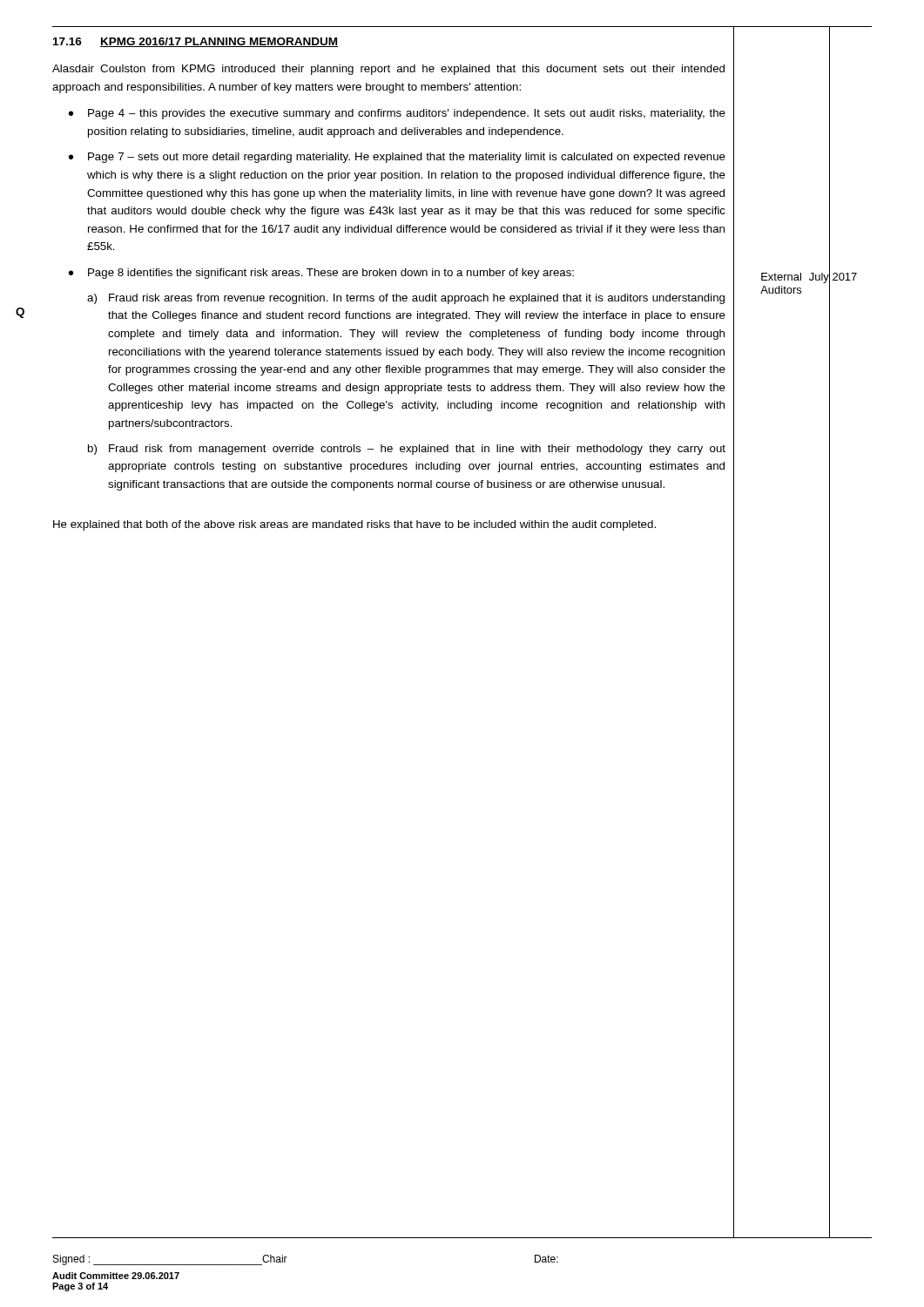924x1307 pixels.
Task: Navigate to the element starting "17.16 KPMG 2016/17 PLANNING MEMORANDUM"
Action: click(x=195, y=41)
